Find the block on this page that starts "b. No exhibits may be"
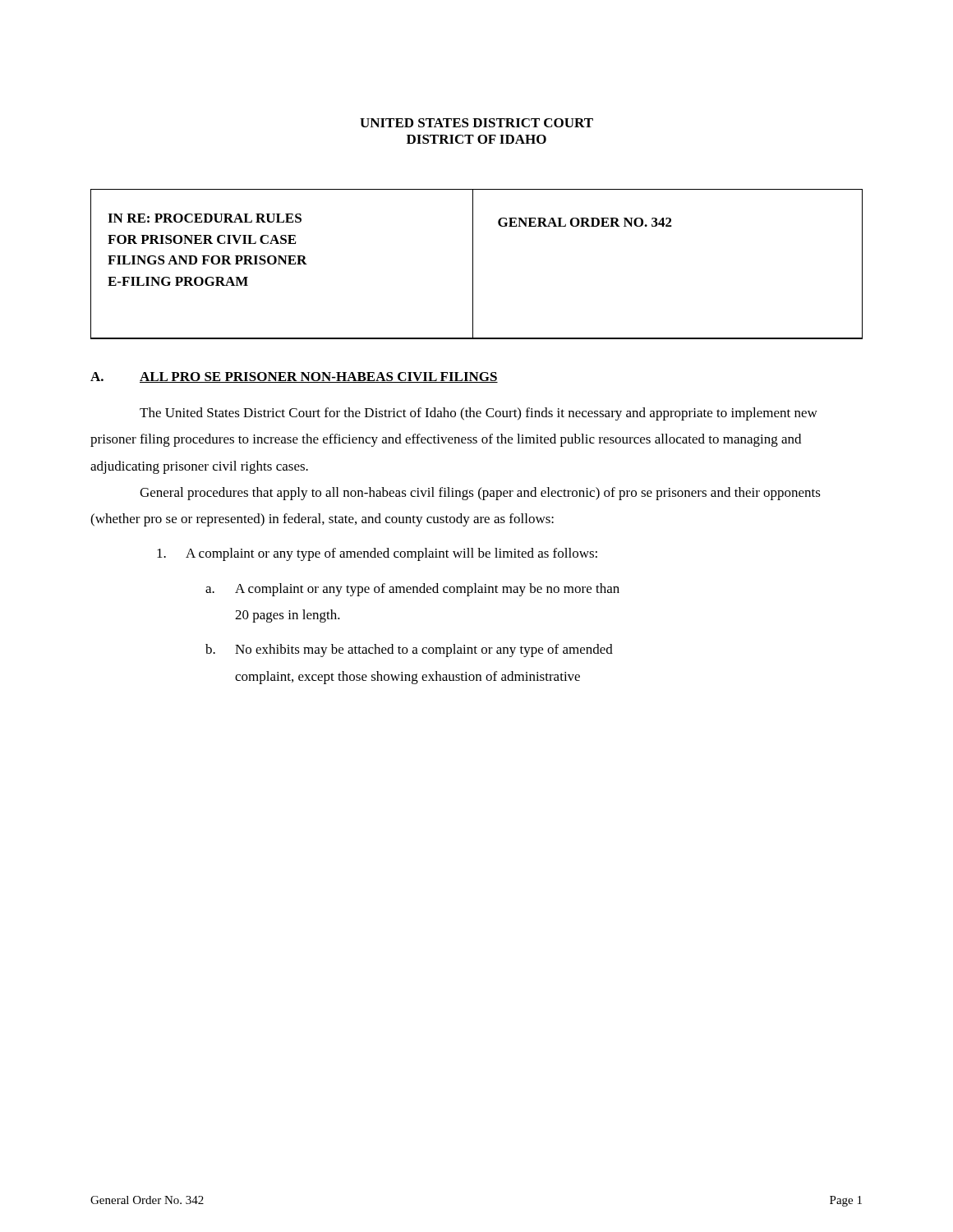 click(x=409, y=663)
